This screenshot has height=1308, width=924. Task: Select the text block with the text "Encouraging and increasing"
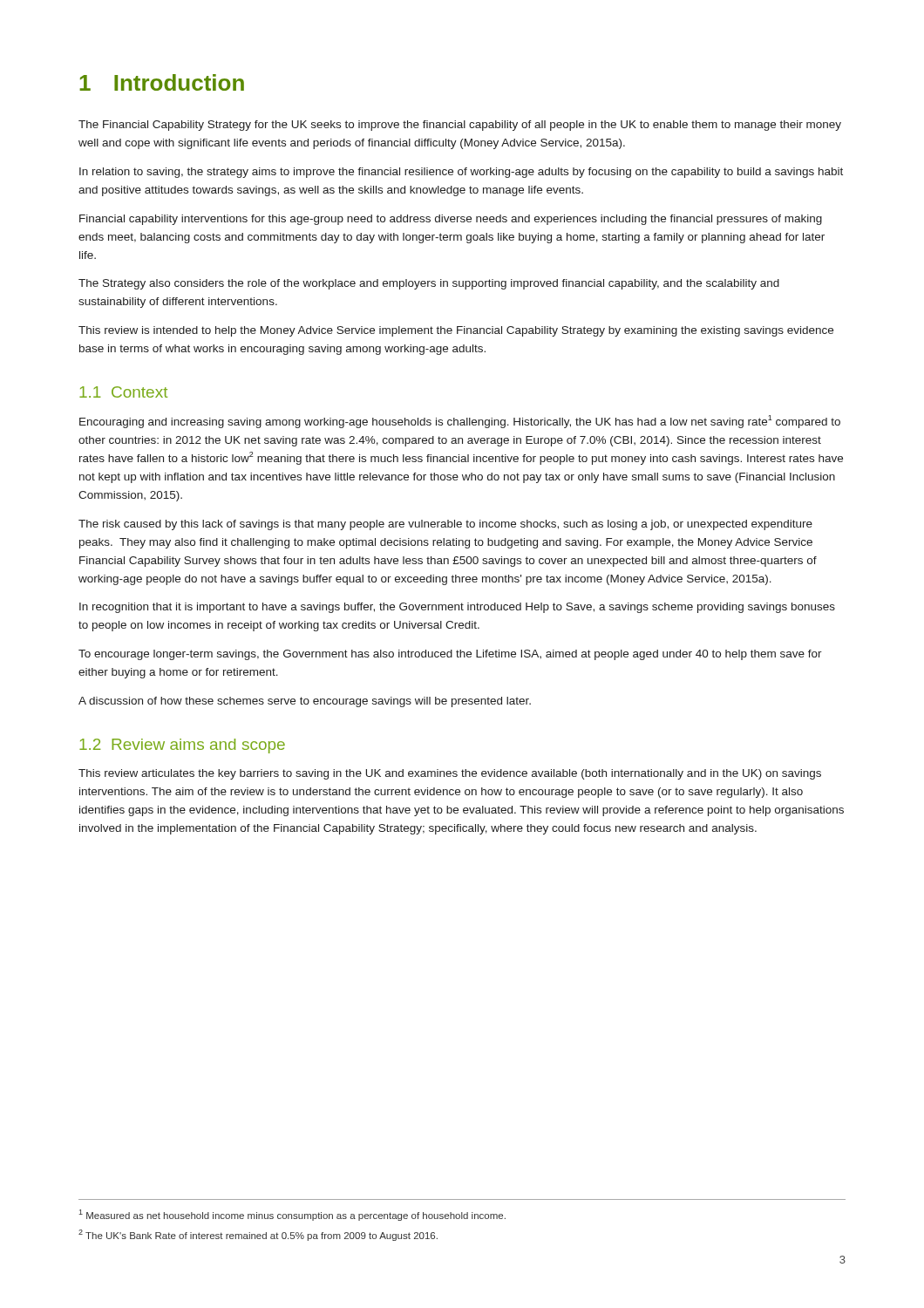click(x=461, y=457)
